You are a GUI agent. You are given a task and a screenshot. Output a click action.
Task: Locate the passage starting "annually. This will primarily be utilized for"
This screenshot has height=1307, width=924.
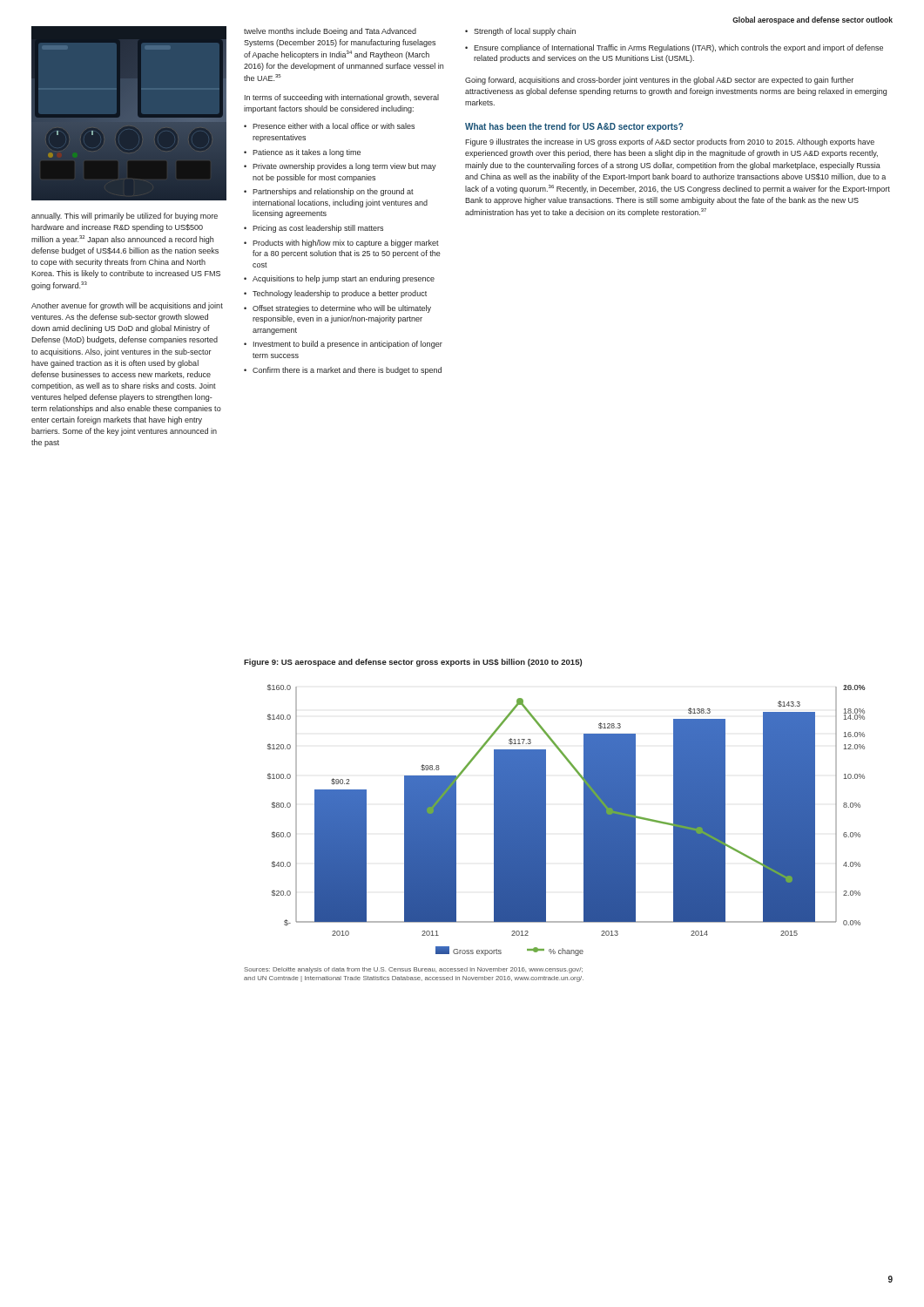[x=126, y=251]
